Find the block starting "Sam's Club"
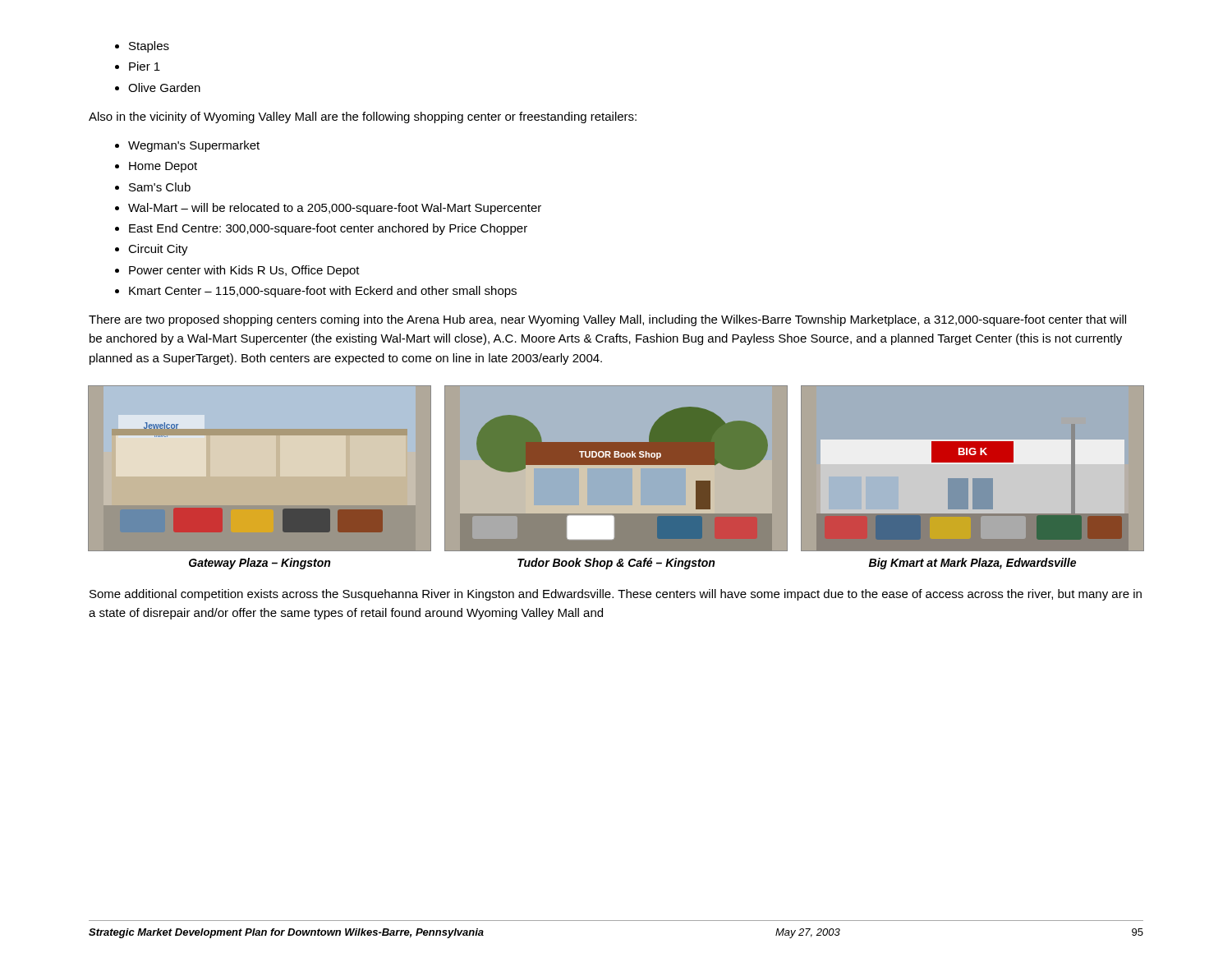 (159, 187)
